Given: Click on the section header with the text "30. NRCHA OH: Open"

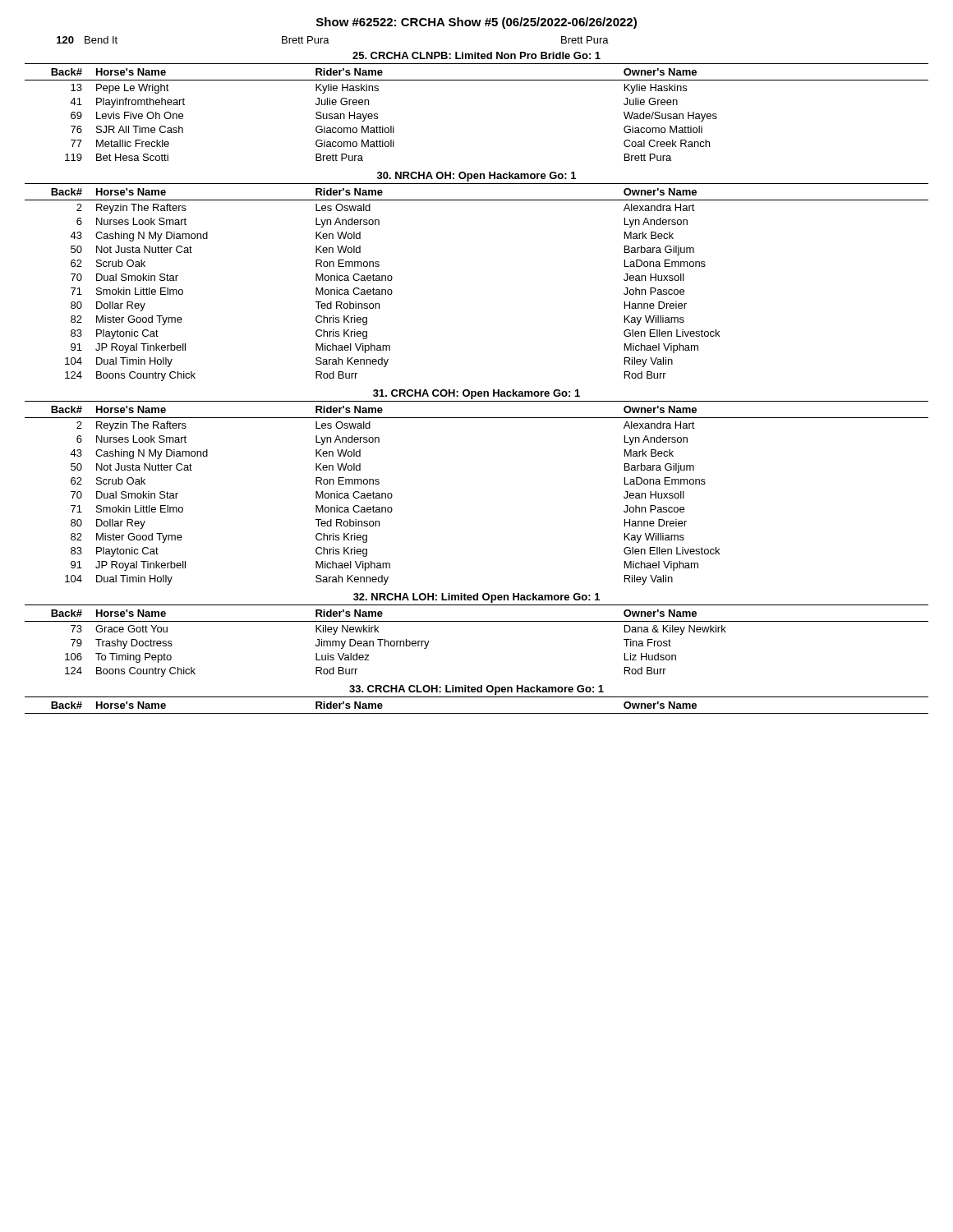Looking at the screenshot, I should (x=476, y=175).
